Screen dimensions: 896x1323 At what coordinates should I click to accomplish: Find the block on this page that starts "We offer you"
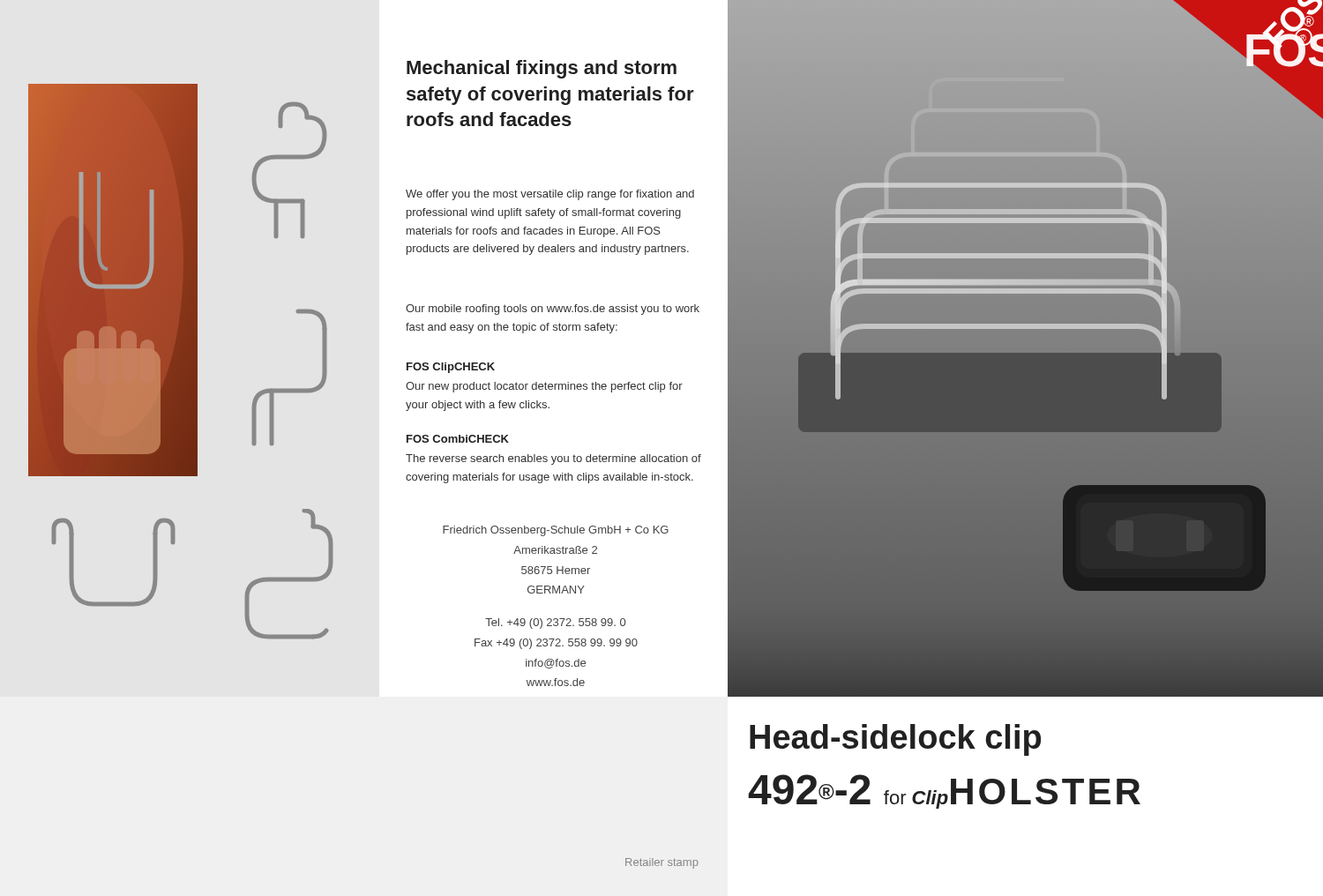coord(556,222)
